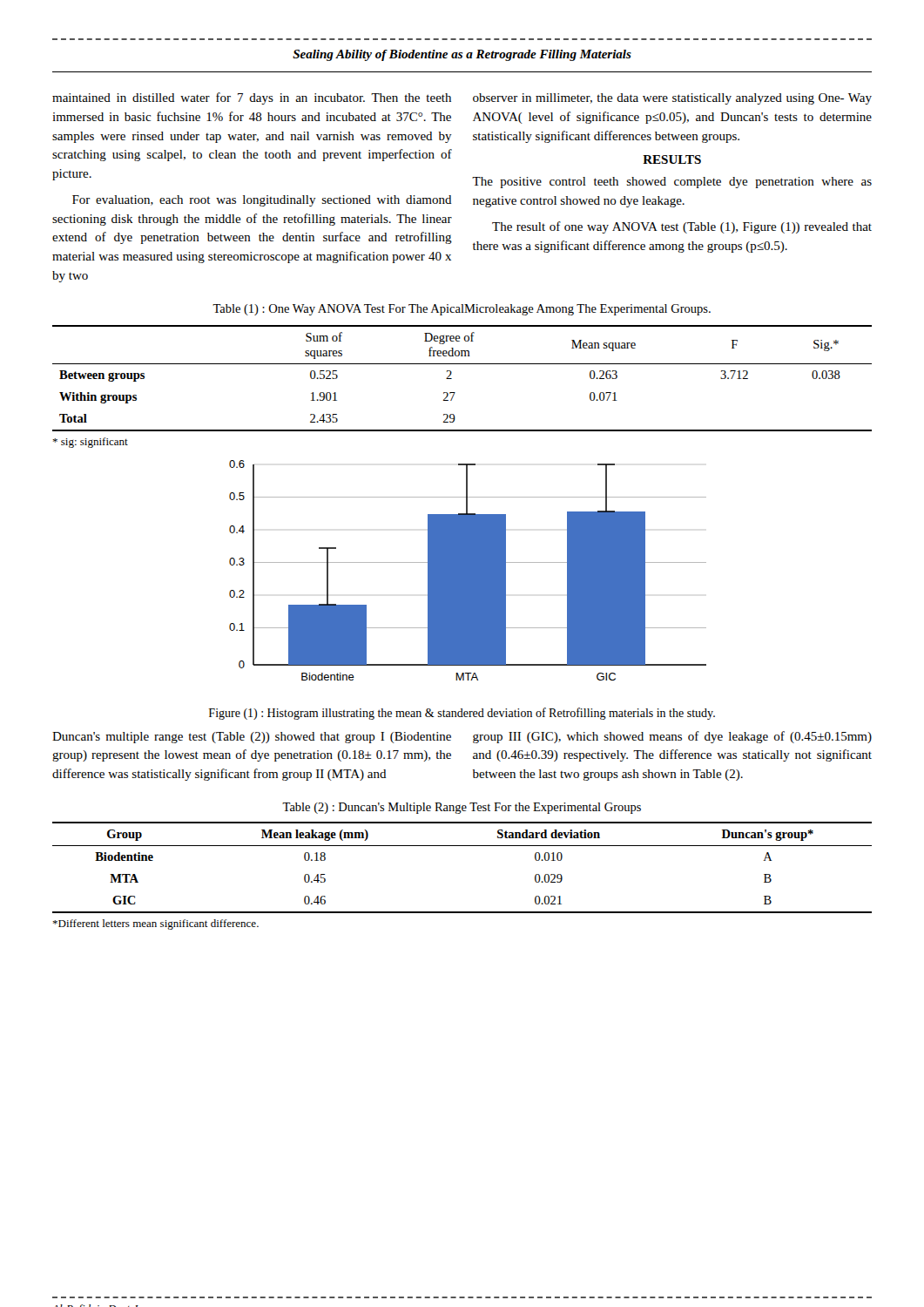The width and height of the screenshot is (924, 1307).
Task: Point to the text block starting "observer in millimeter, the"
Action: pyautogui.click(x=672, y=117)
